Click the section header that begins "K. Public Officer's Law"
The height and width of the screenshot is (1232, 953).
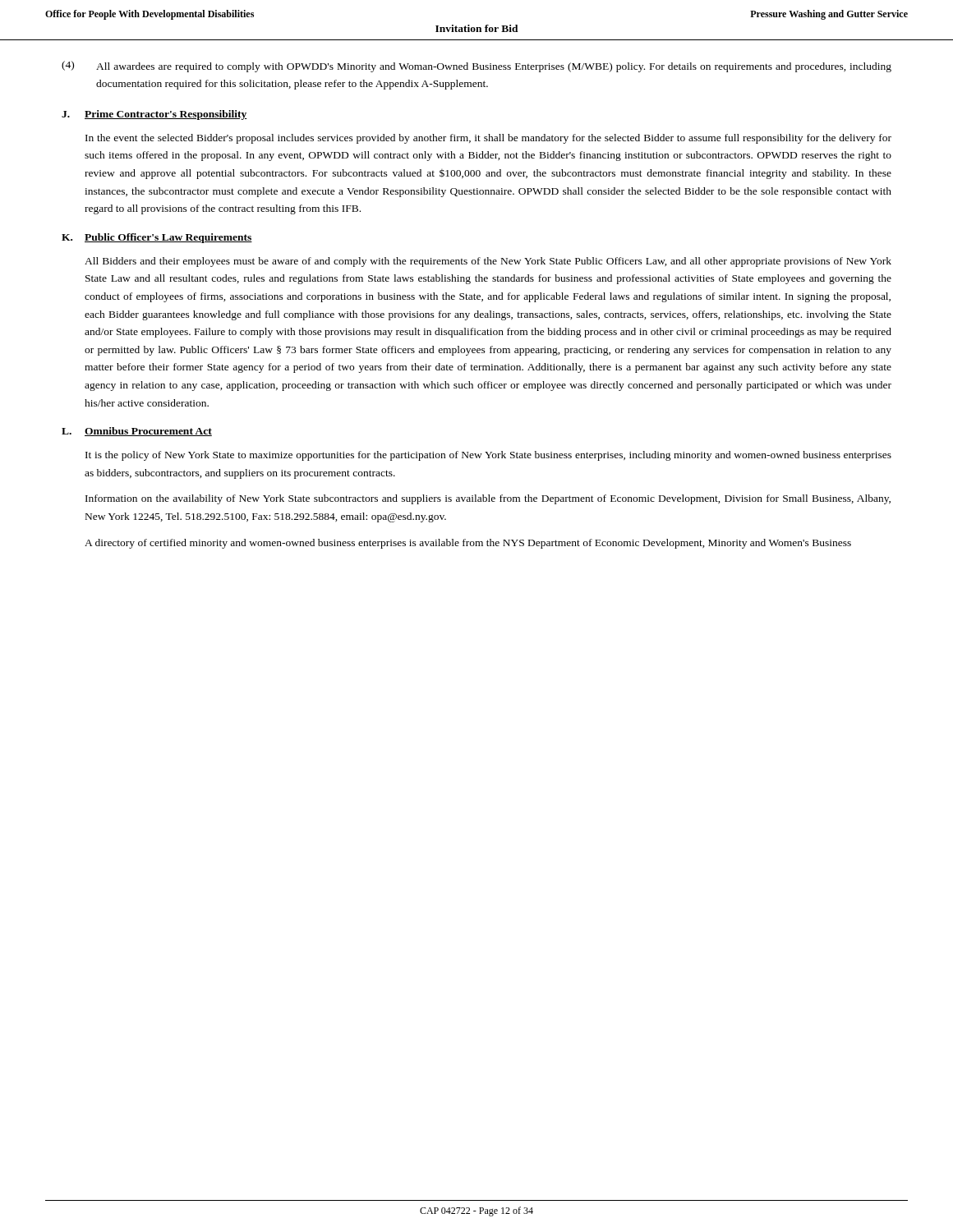tap(157, 237)
